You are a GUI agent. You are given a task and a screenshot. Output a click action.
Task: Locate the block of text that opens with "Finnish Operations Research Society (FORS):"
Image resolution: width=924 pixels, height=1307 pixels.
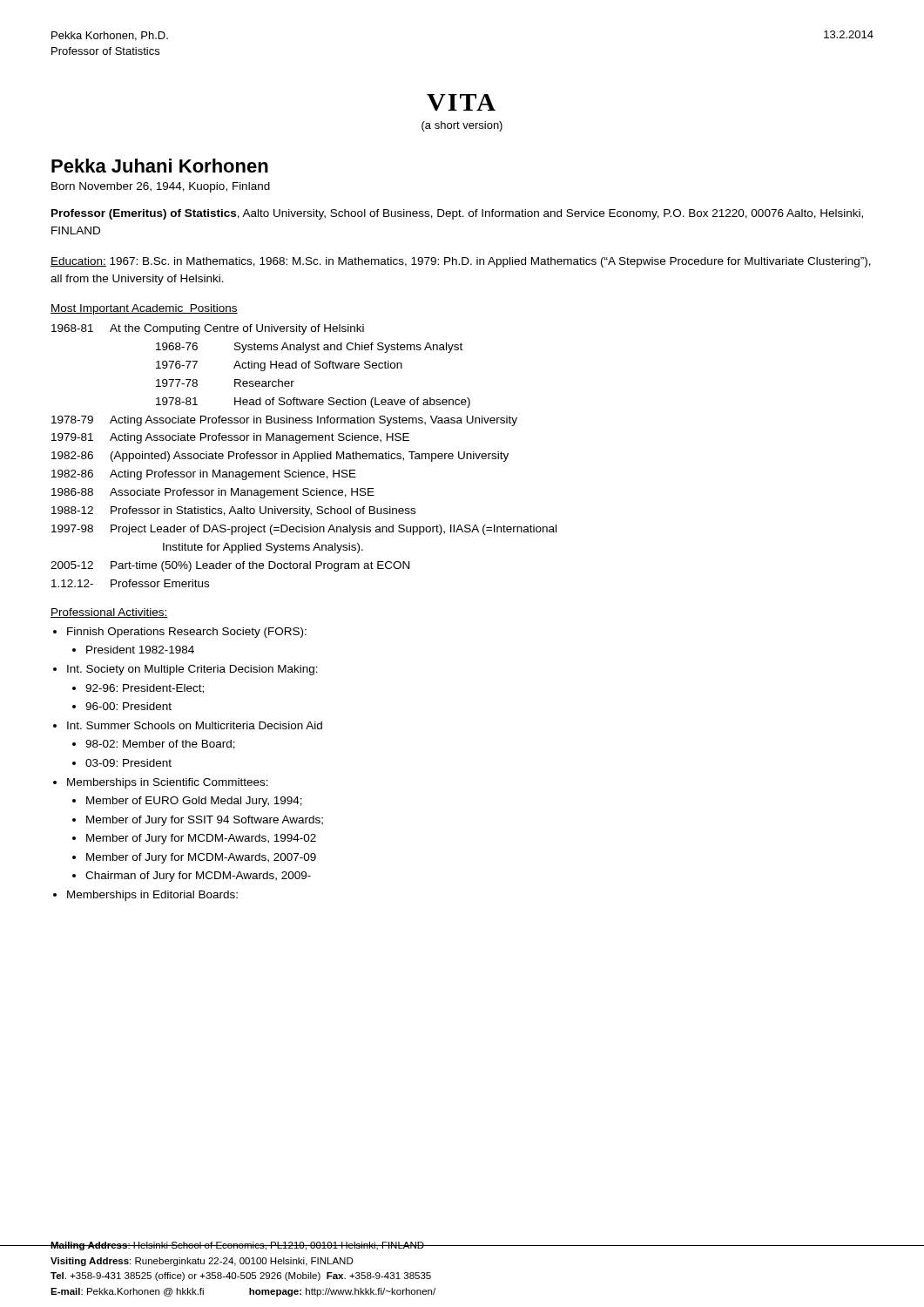(x=187, y=633)
